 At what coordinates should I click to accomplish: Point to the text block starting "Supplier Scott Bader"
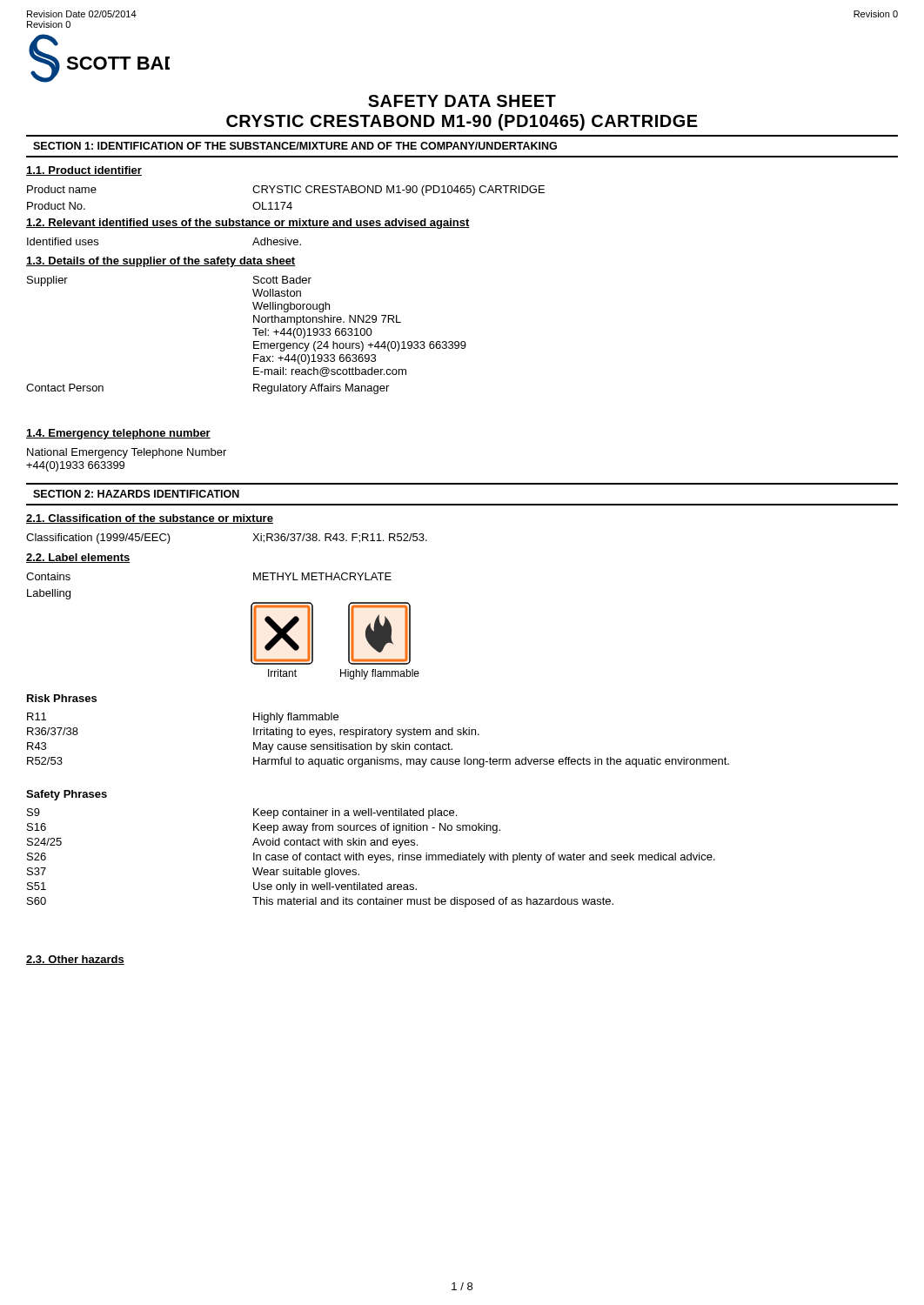462,334
